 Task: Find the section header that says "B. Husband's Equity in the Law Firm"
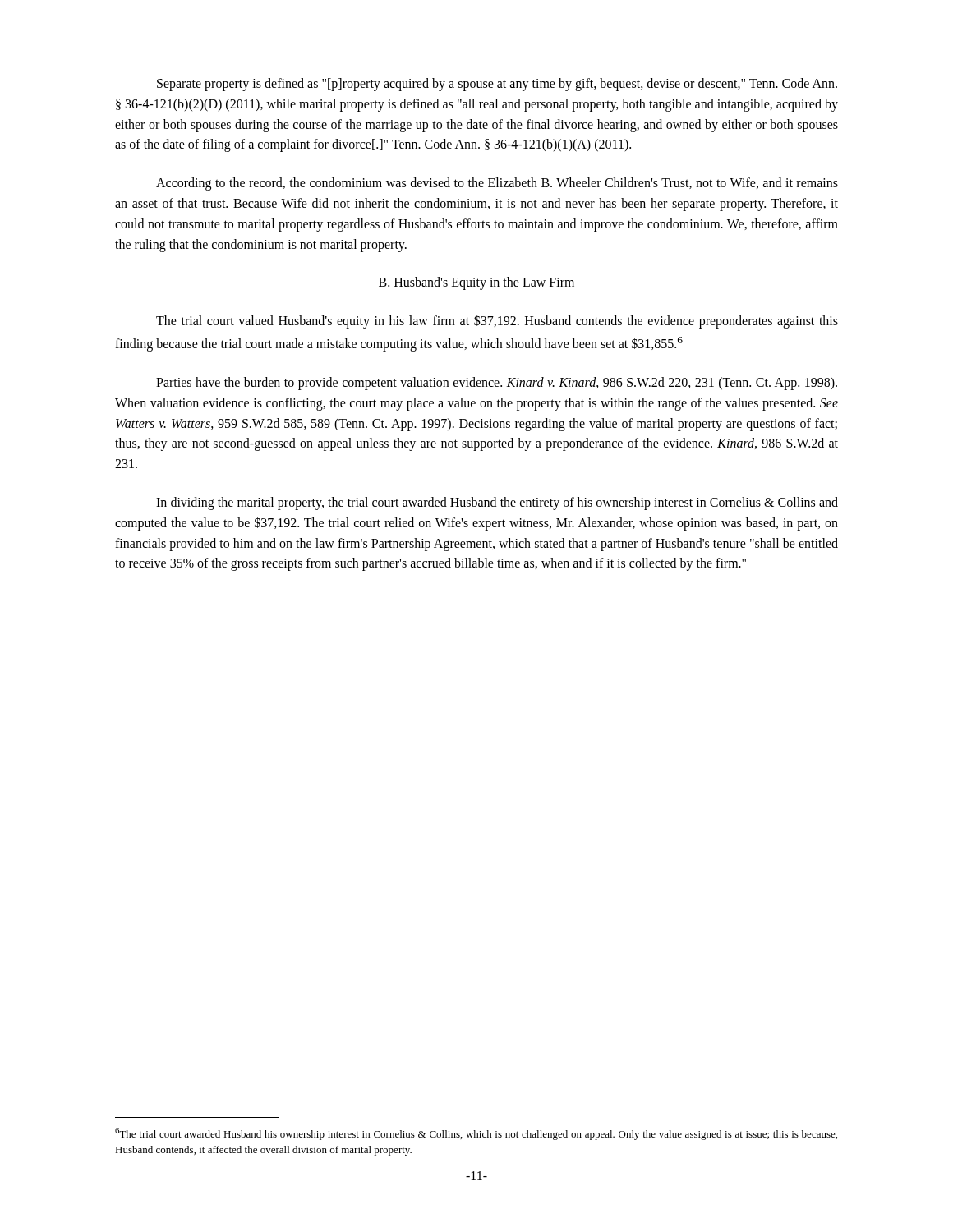pyautogui.click(x=476, y=282)
